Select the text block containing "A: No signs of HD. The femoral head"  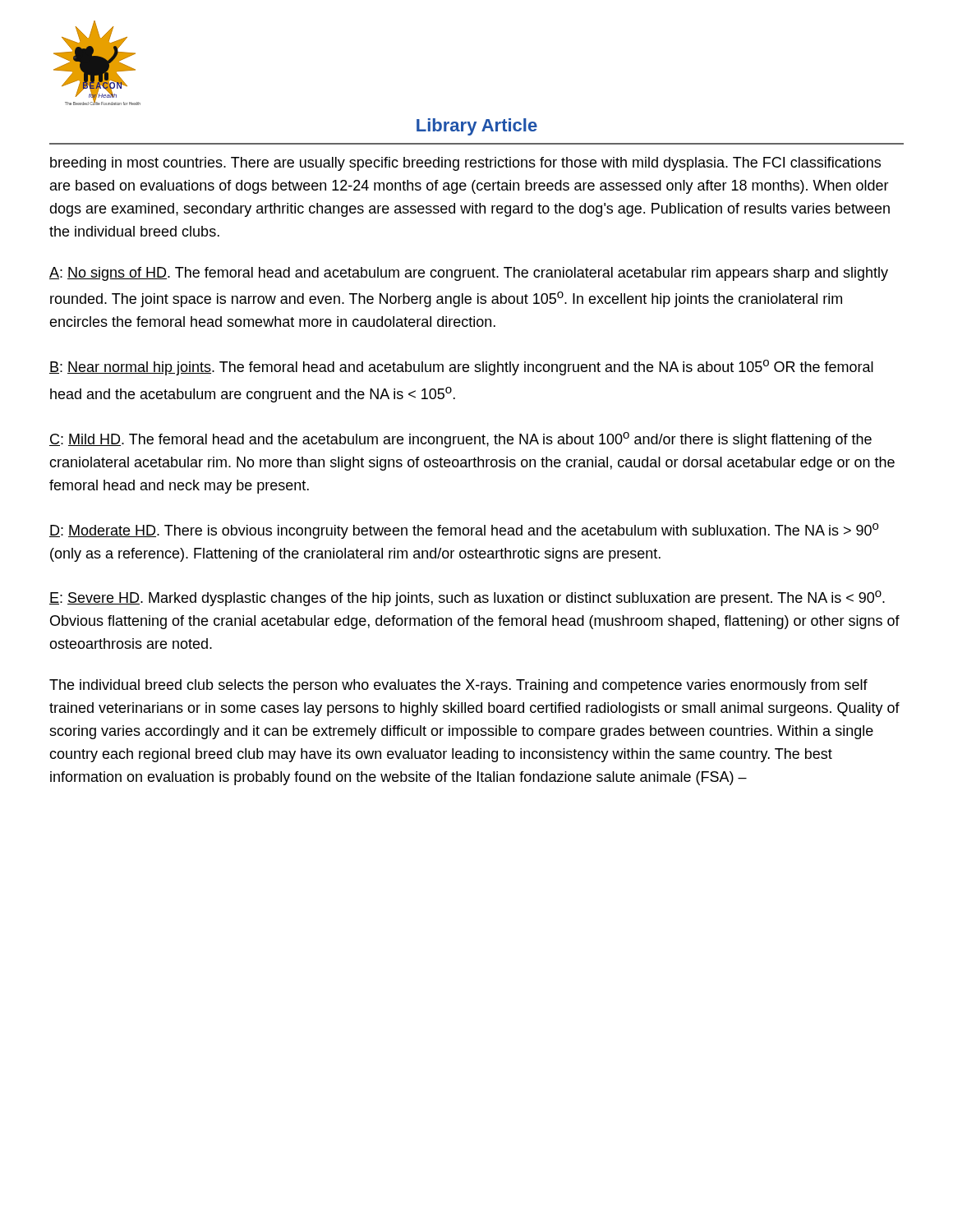469,297
